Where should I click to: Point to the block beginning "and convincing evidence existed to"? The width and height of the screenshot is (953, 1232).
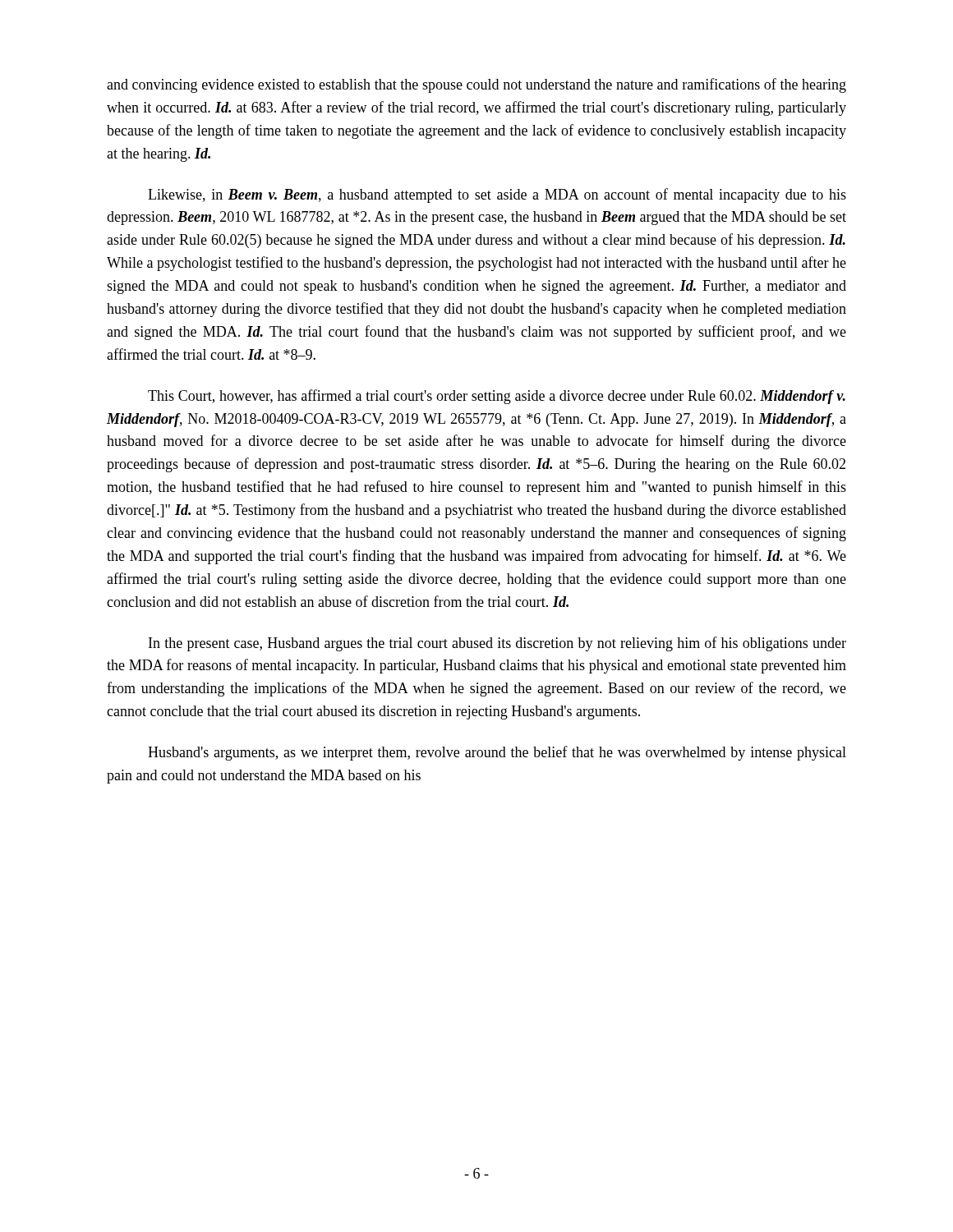click(x=476, y=119)
